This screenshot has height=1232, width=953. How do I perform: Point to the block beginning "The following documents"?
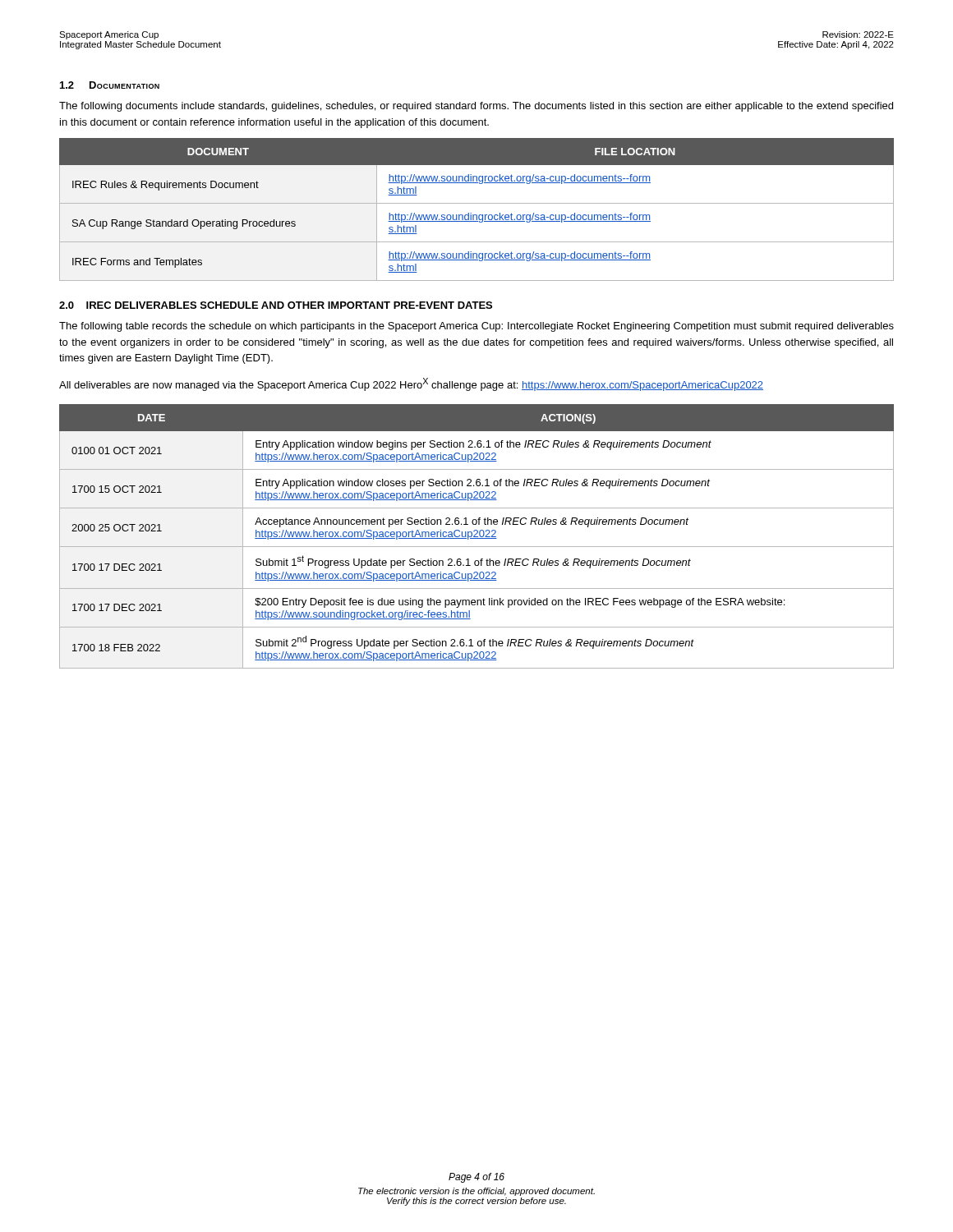(476, 114)
